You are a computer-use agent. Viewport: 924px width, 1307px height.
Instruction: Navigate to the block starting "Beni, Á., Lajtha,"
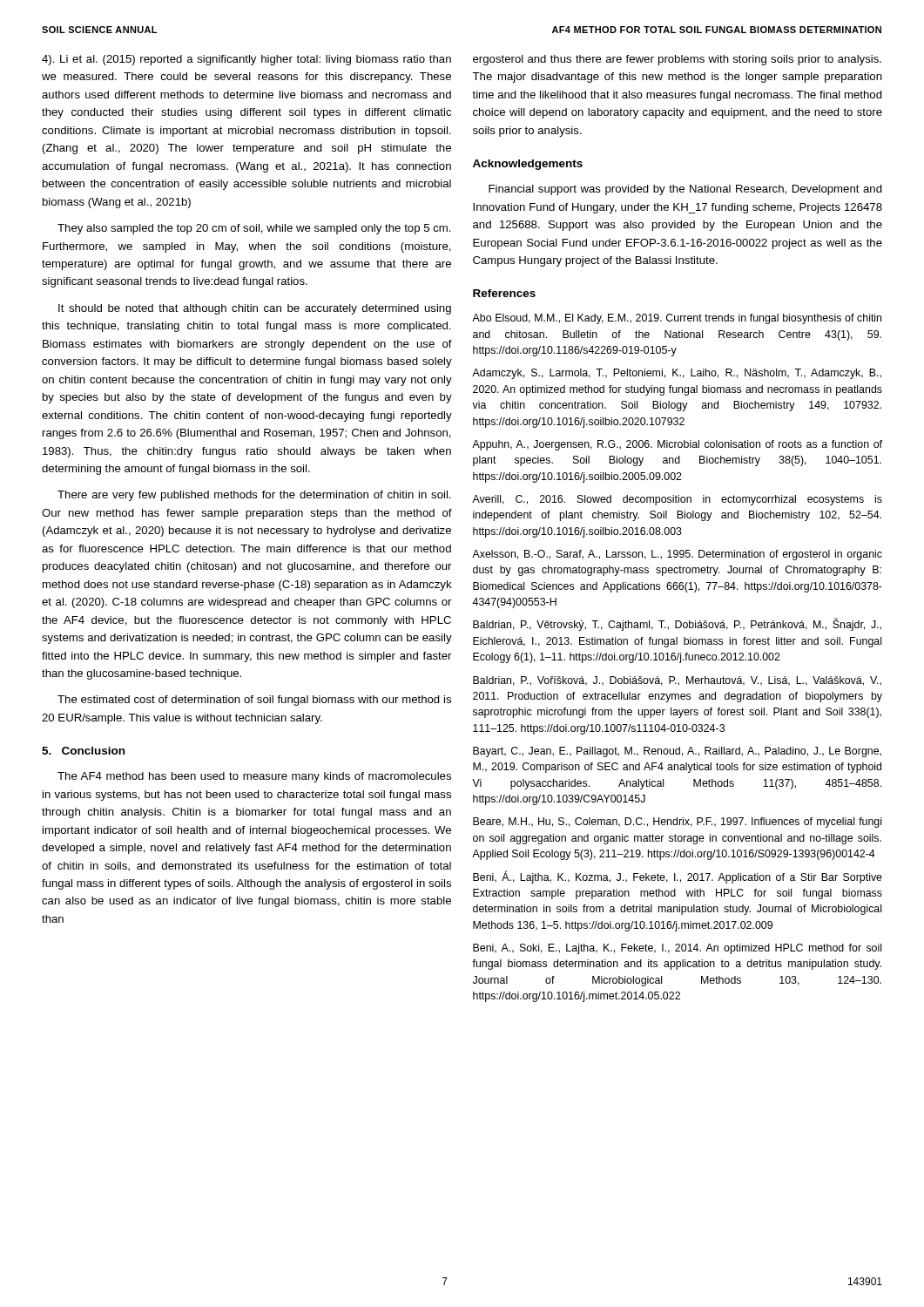(x=677, y=901)
